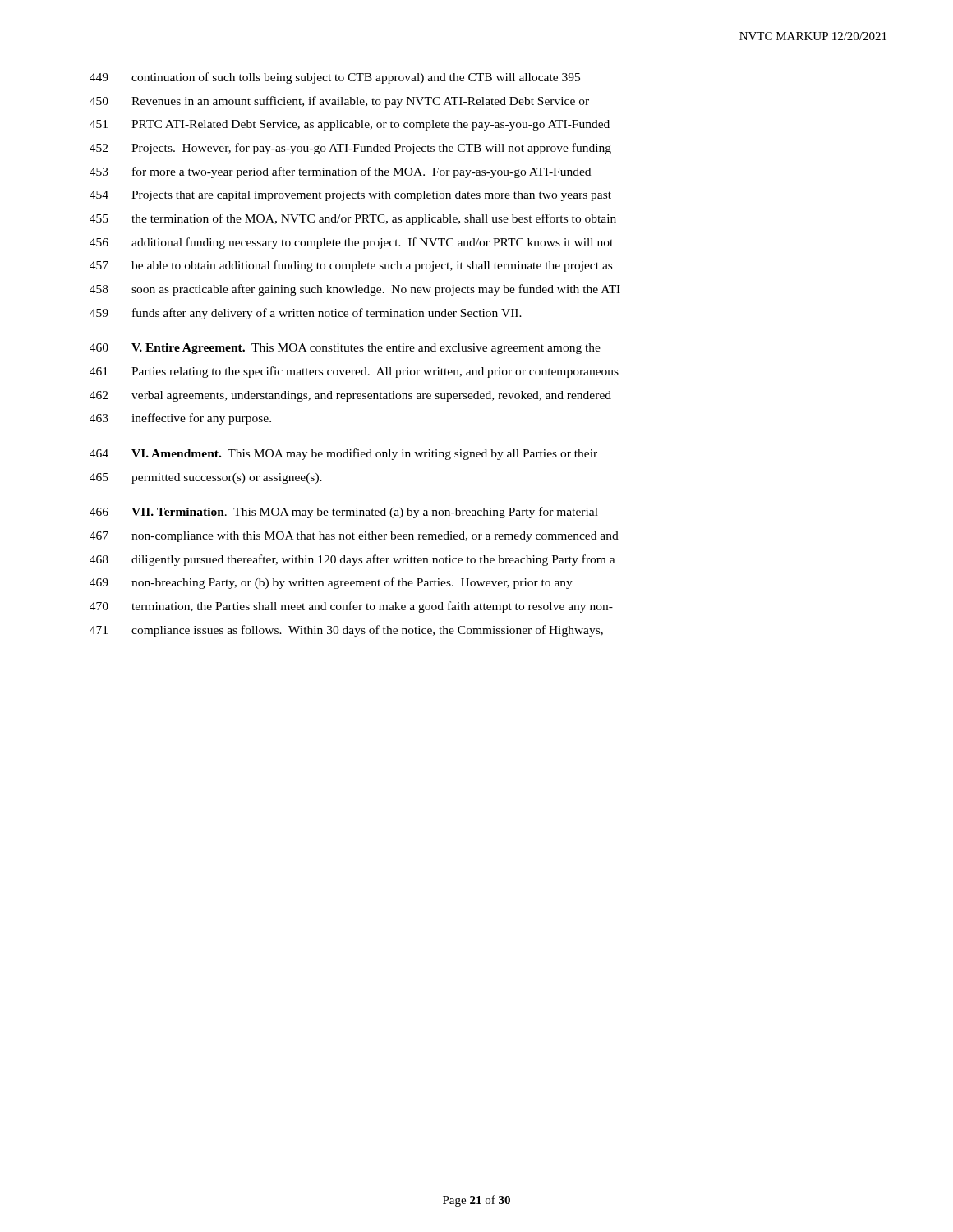Click the passage that begins "453 for more"
This screenshot has width=953, height=1232.
click(476, 172)
